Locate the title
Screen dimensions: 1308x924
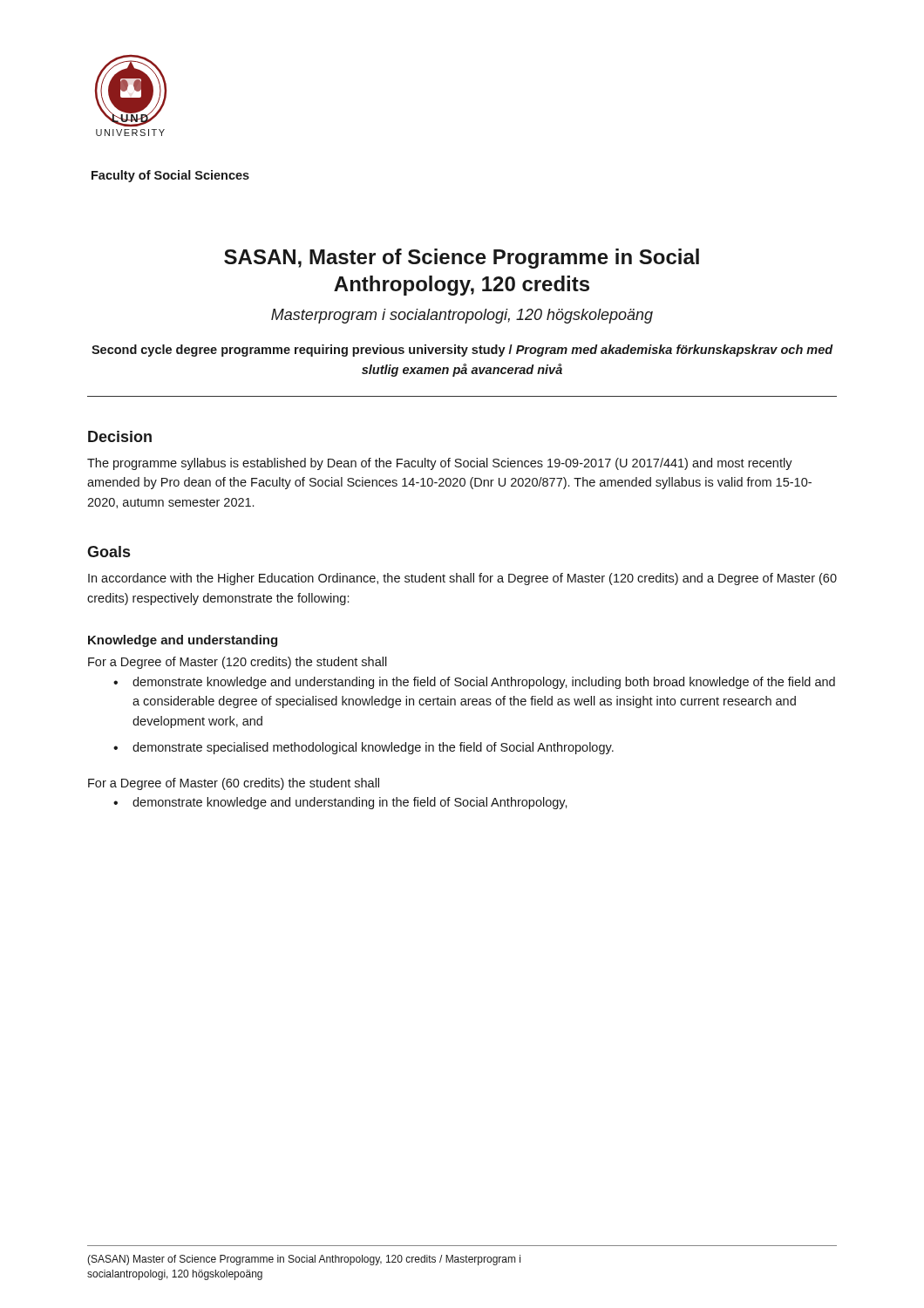tap(462, 284)
